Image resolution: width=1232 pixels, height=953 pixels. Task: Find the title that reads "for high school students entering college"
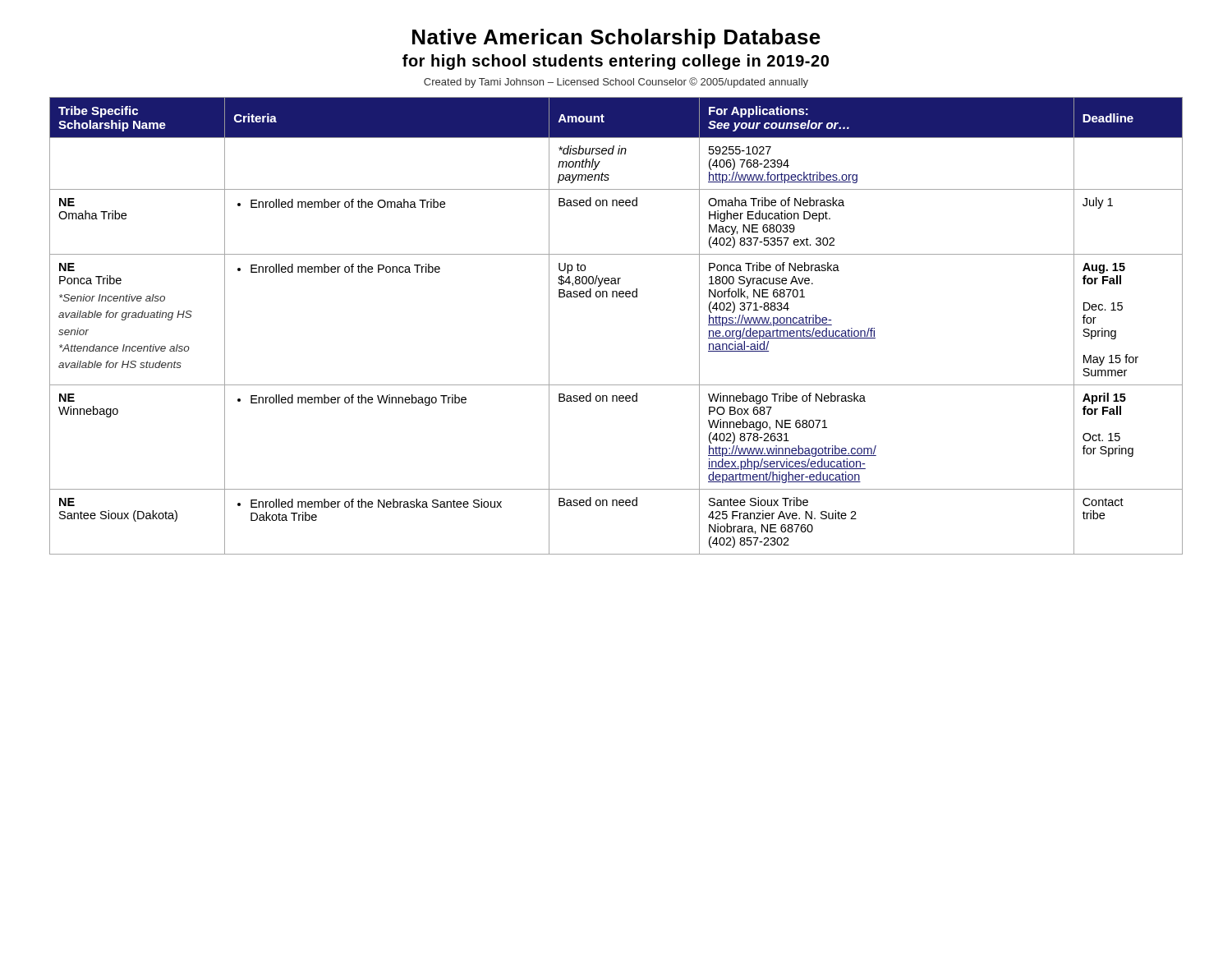point(616,61)
